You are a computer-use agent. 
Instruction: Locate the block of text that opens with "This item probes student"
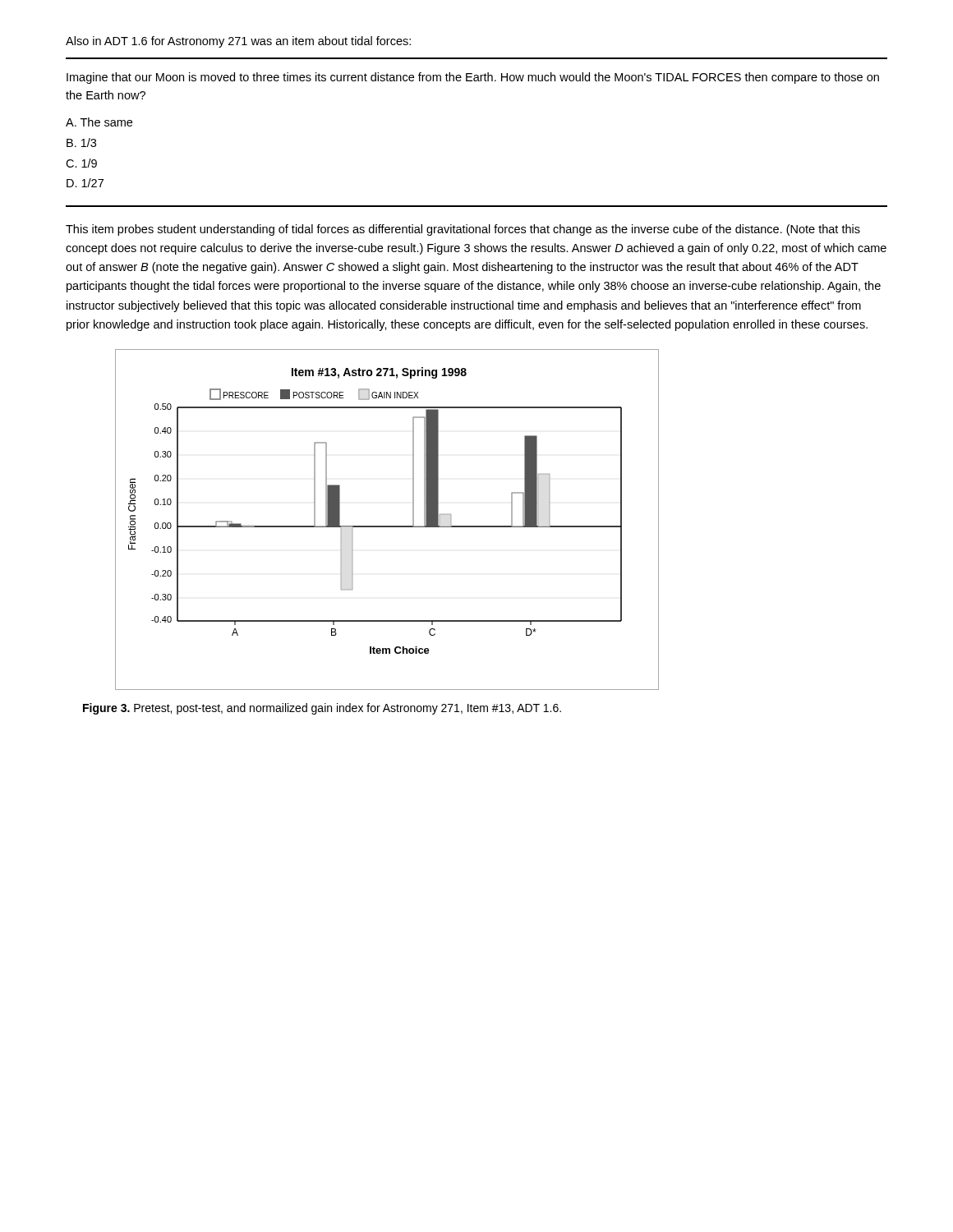pos(476,277)
